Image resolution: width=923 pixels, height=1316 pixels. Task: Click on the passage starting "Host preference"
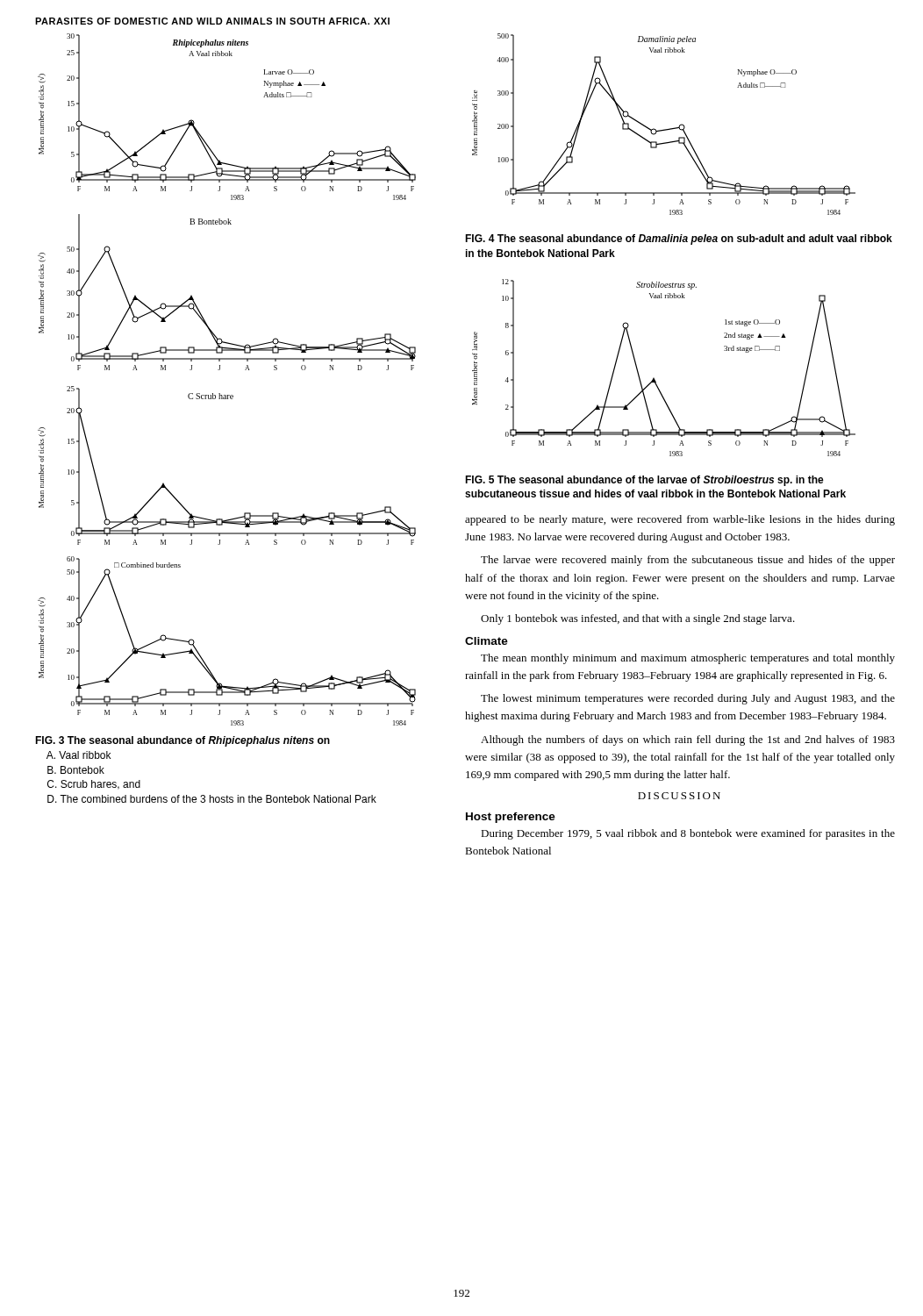click(x=510, y=816)
